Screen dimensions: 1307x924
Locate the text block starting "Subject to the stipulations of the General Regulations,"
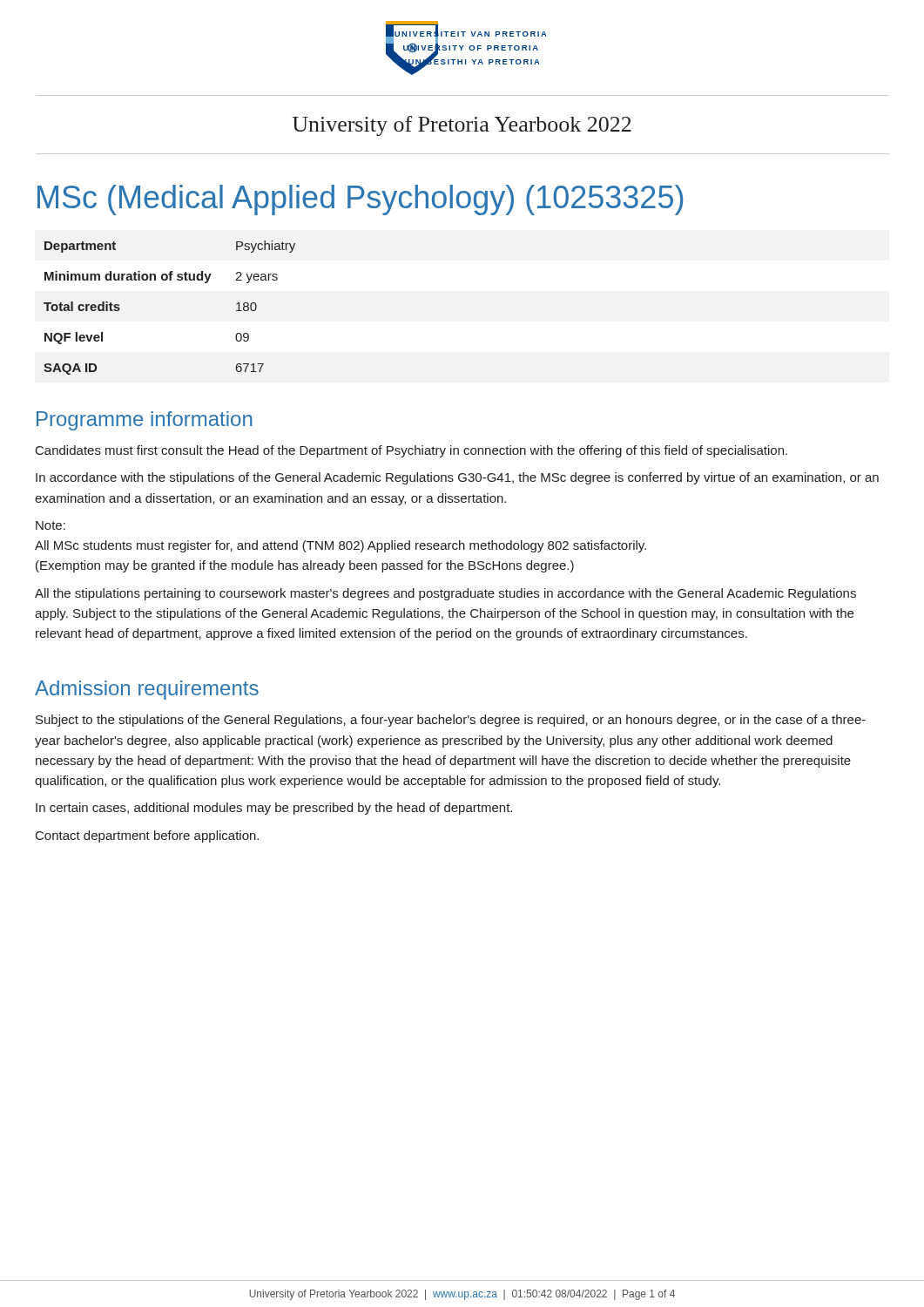click(x=462, y=777)
